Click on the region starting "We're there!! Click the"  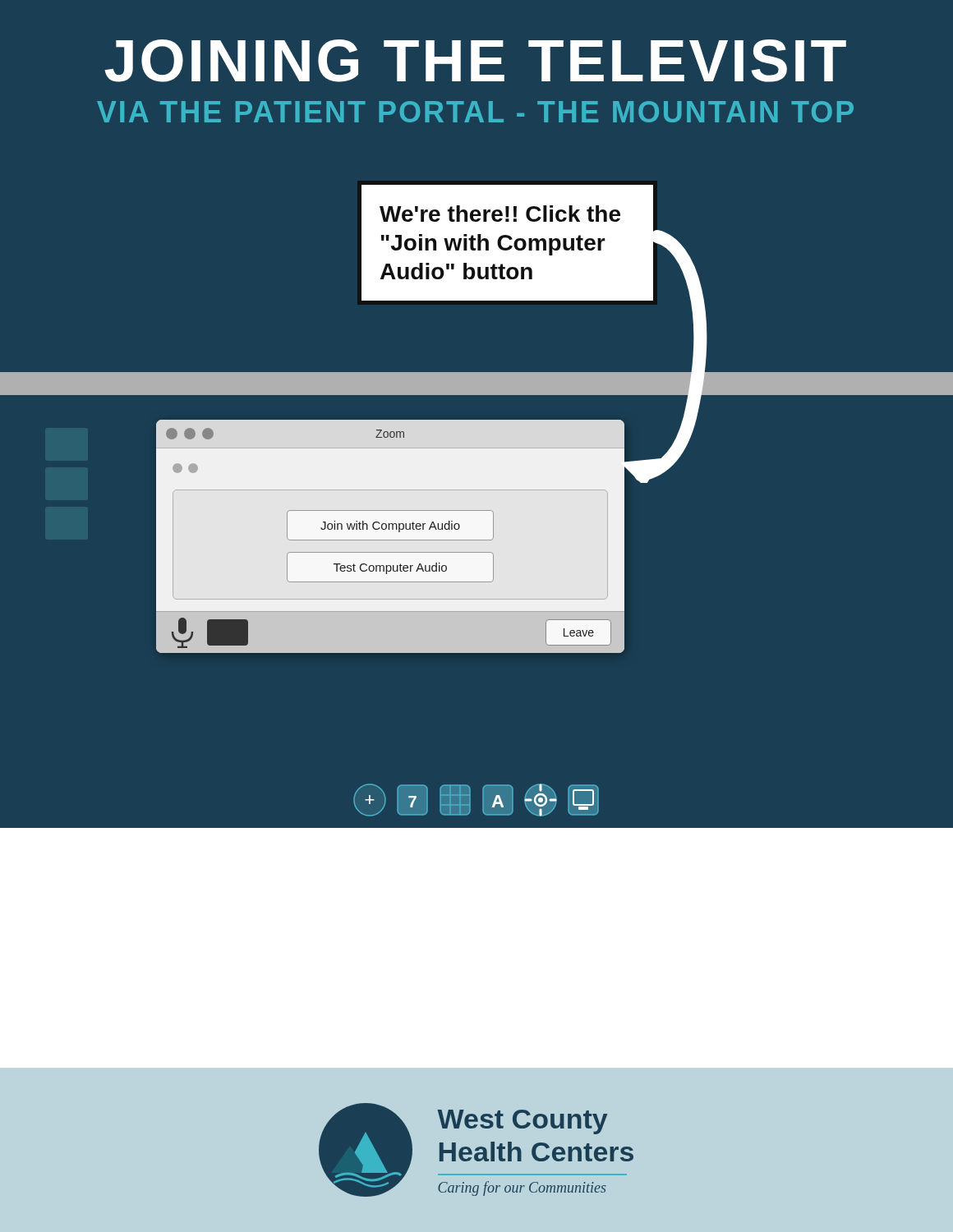point(507,243)
